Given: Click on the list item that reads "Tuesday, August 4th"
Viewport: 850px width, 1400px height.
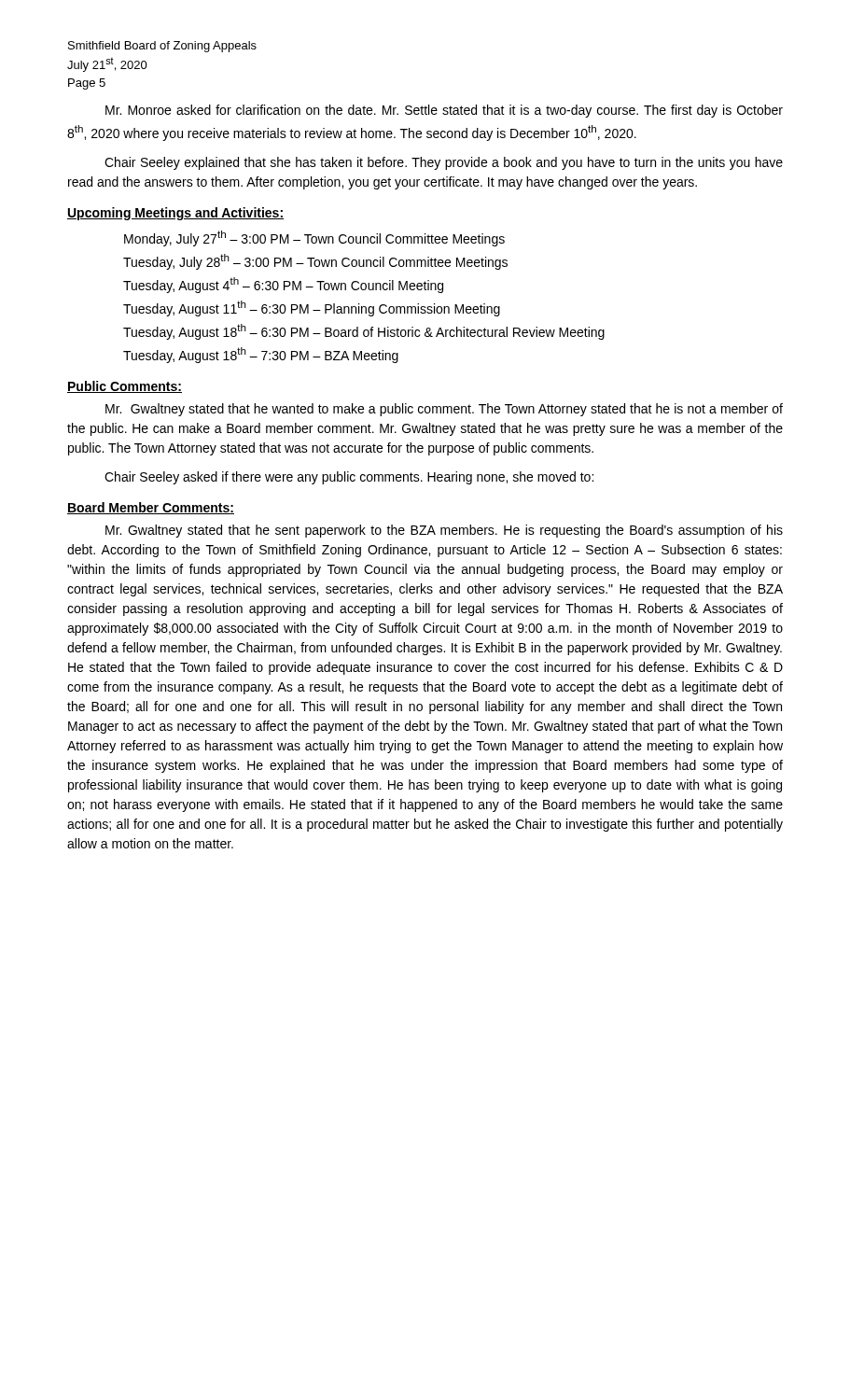Looking at the screenshot, I should click(x=284, y=283).
